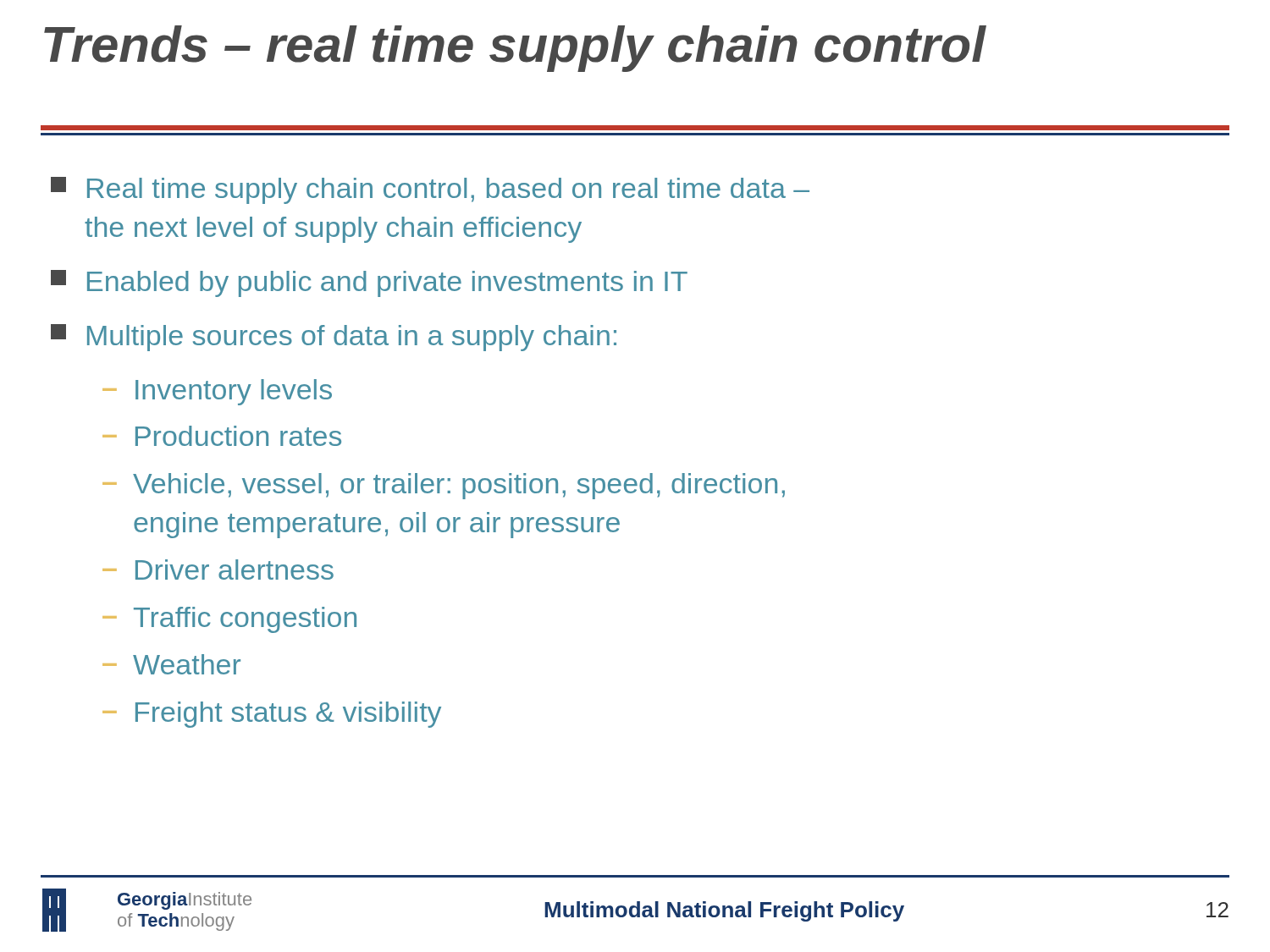Locate the list item containing "Multiple sources of data in"
Viewport: 1270px width, 952px height.
pyautogui.click(x=335, y=336)
